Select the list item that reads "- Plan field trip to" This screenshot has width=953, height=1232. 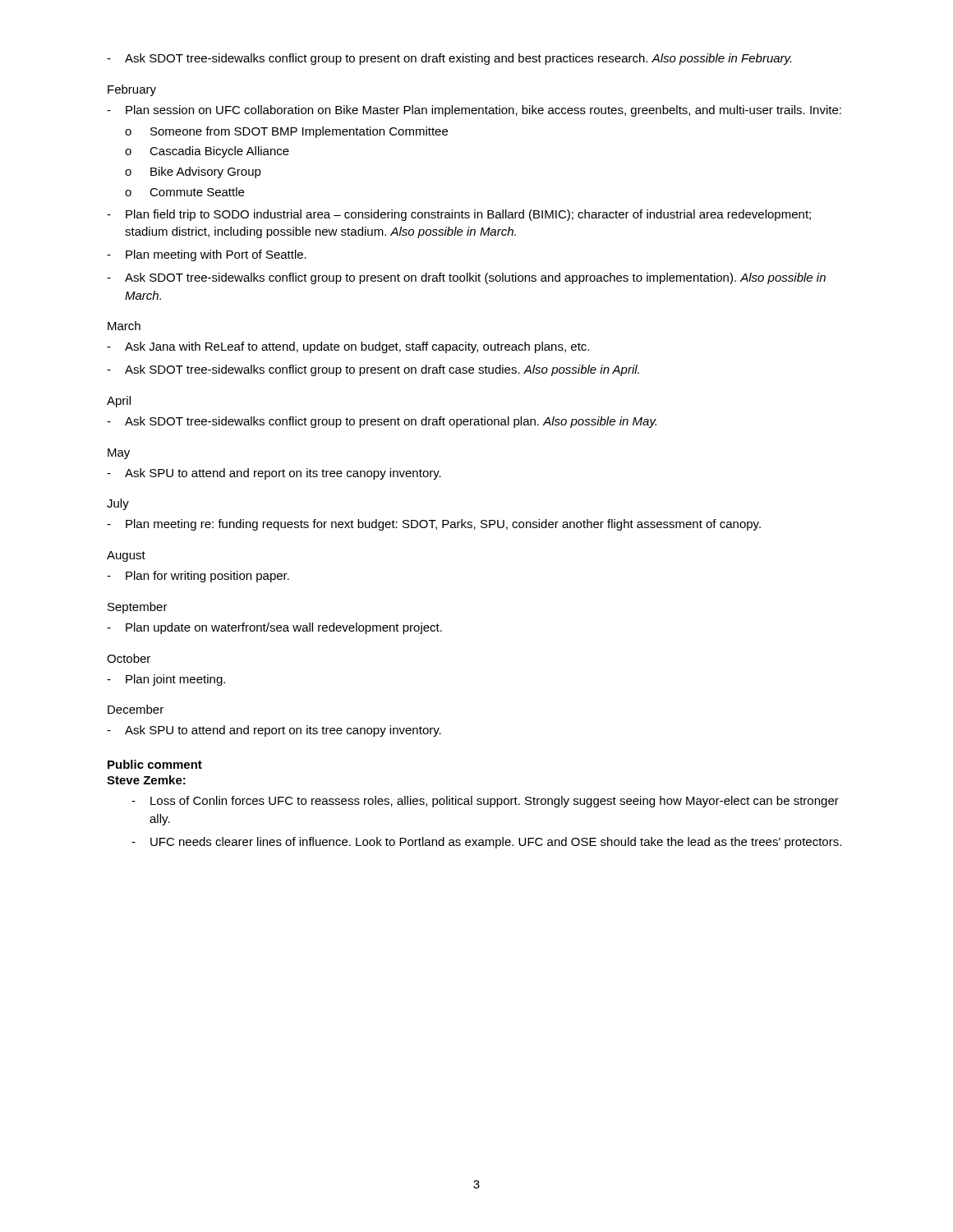click(x=476, y=223)
